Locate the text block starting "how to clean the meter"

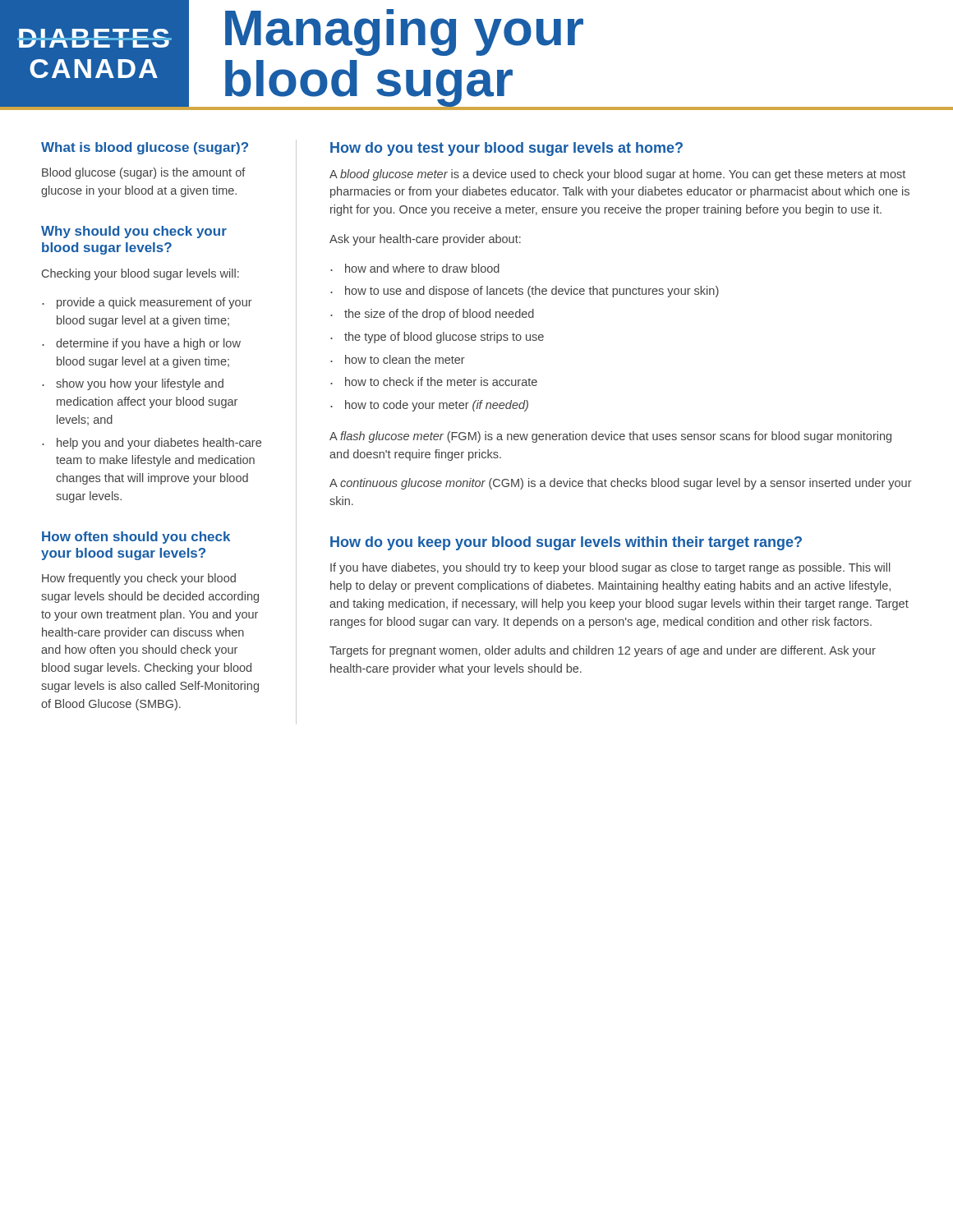[x=405, y=359]
